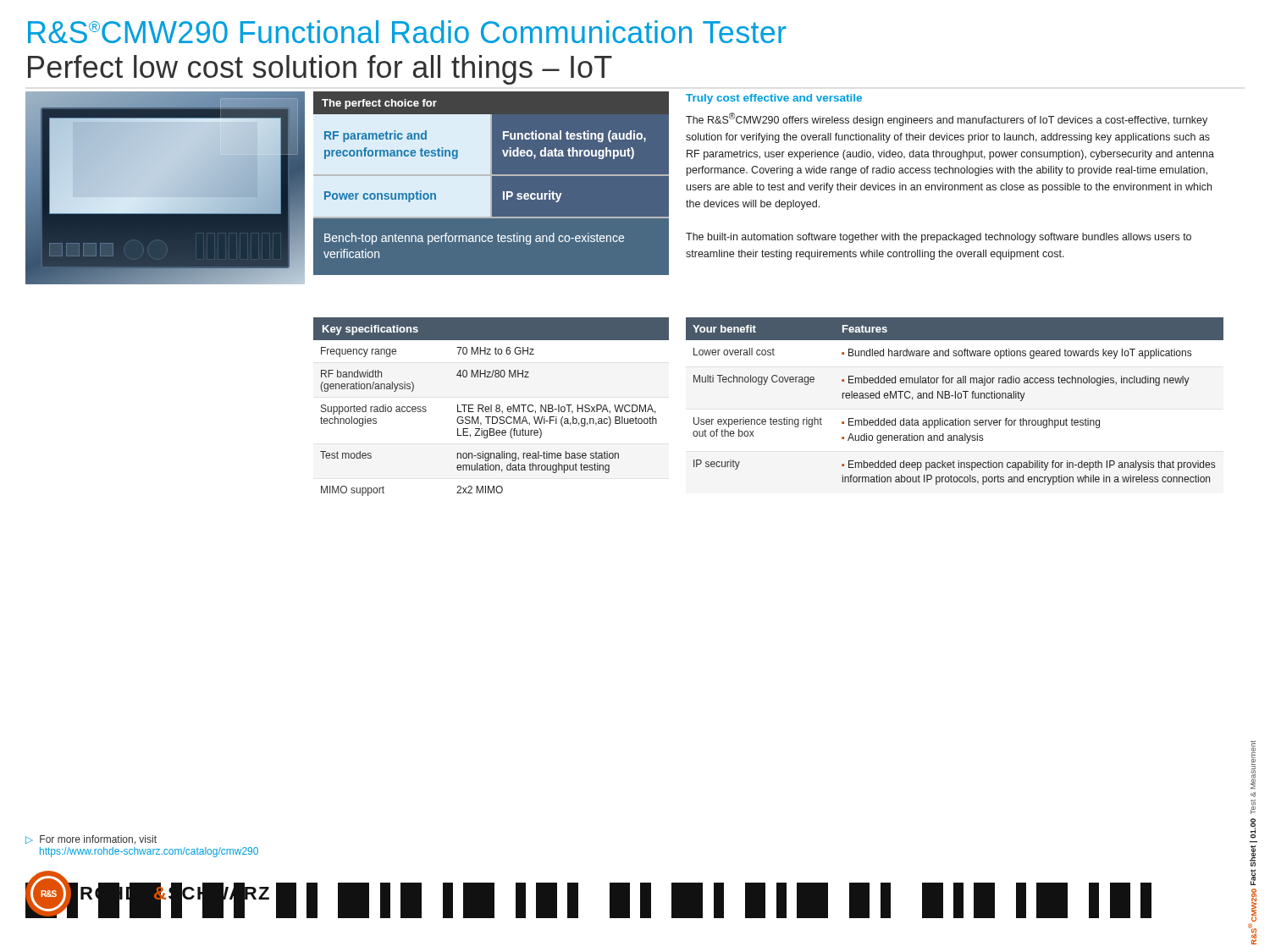Locate the text block containing "The R&S®CMW290 offers wireless design"
Image resolution: width=1270 pixels, height=952 pixels.
950,186
